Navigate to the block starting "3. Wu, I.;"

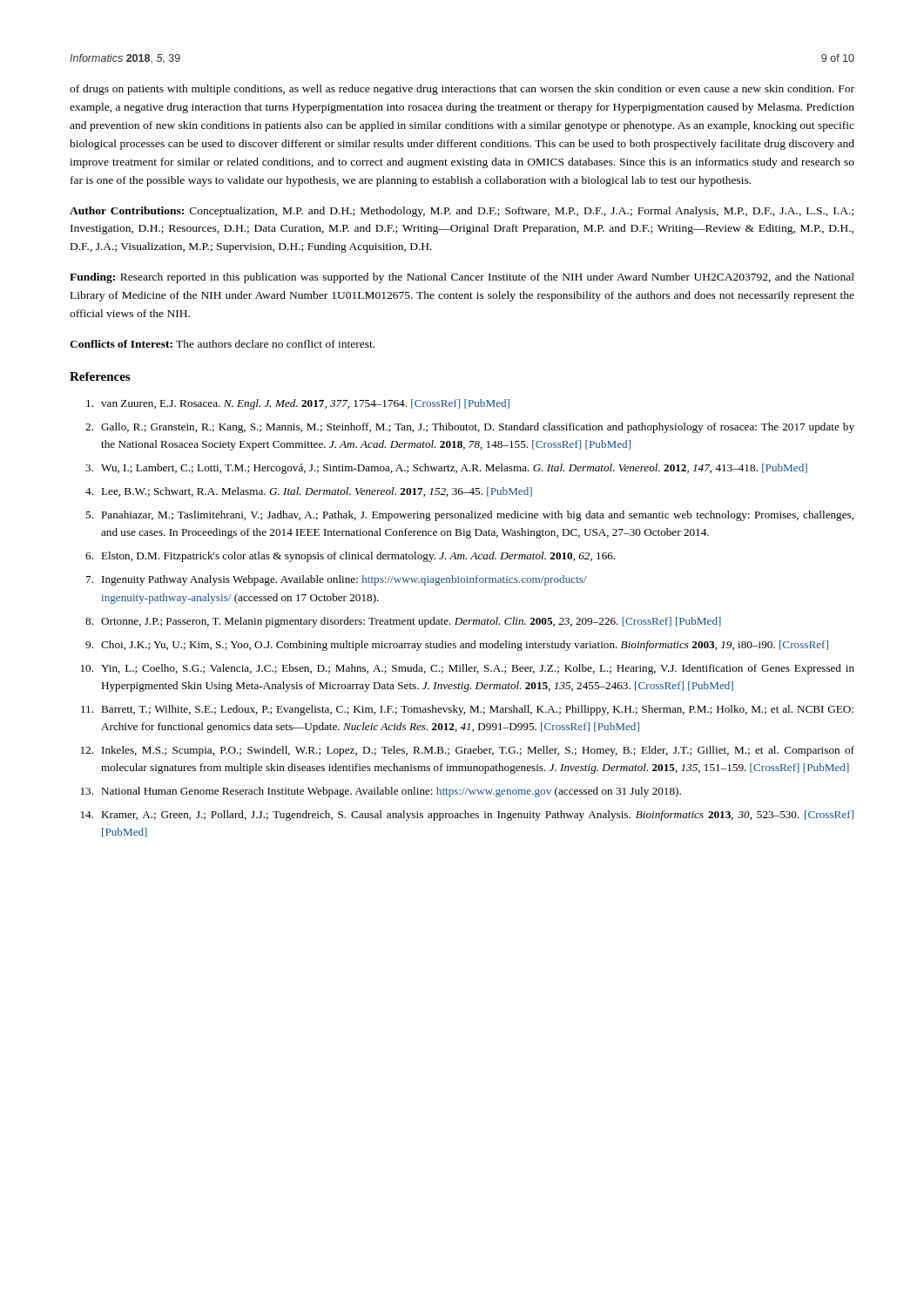point(462,468)
